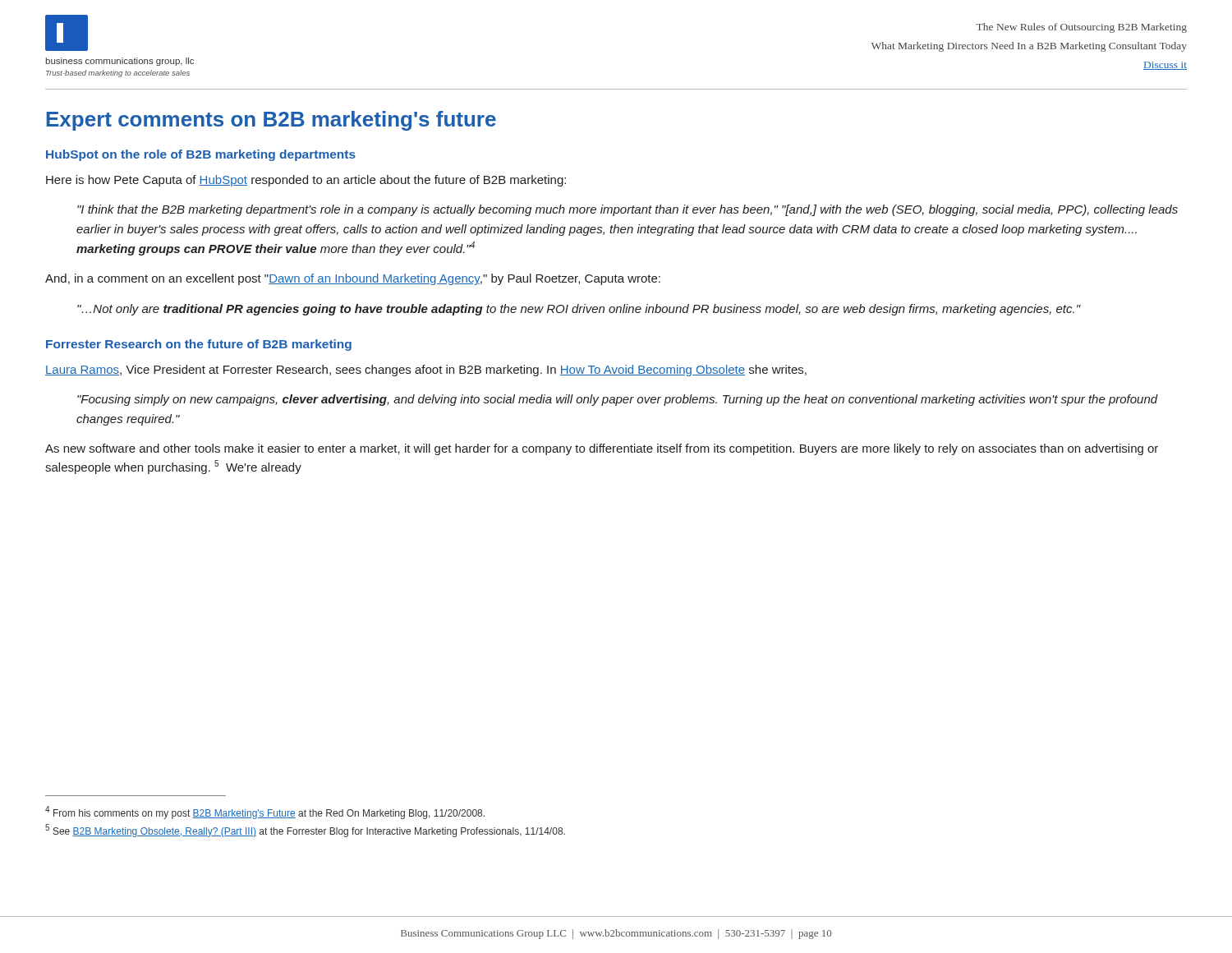
Task: Find the block on this page that starts "Laura Ramos, Vice President at Forrester Research, sees"
Action: point(616,369)
